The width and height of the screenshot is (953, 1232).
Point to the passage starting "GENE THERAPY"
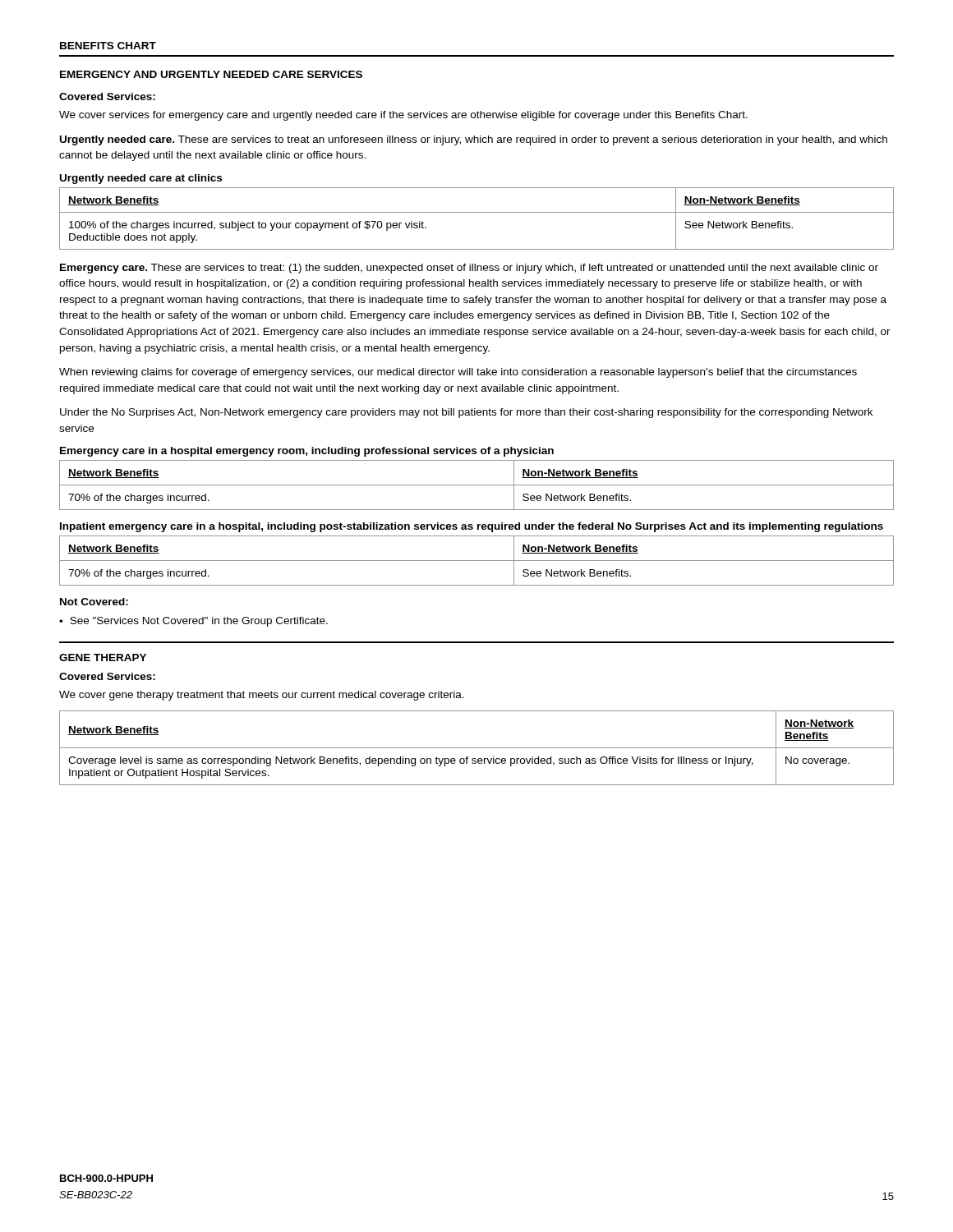point(103,657)
